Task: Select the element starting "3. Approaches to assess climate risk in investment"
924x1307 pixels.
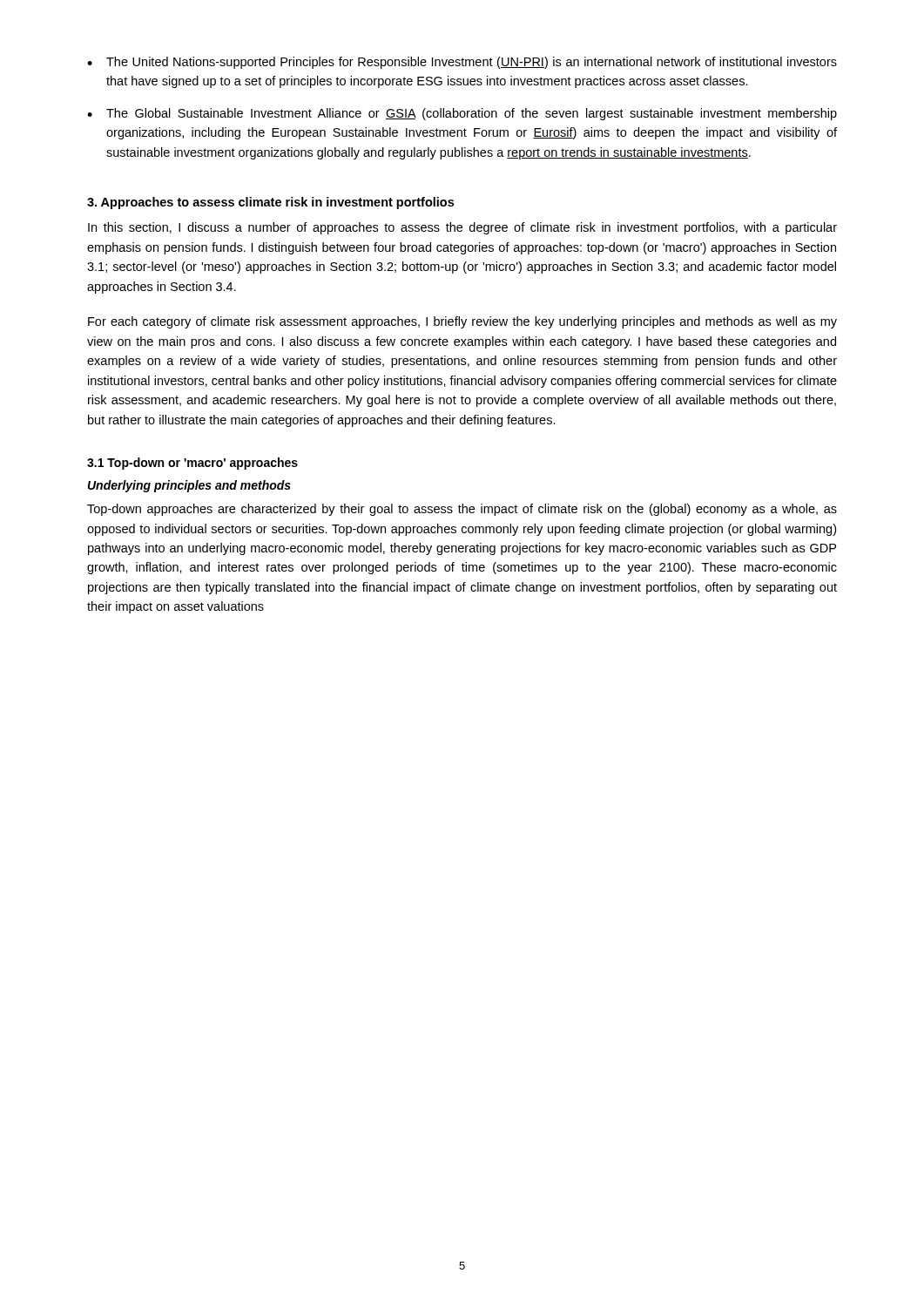Action: [x=271, y=202]
